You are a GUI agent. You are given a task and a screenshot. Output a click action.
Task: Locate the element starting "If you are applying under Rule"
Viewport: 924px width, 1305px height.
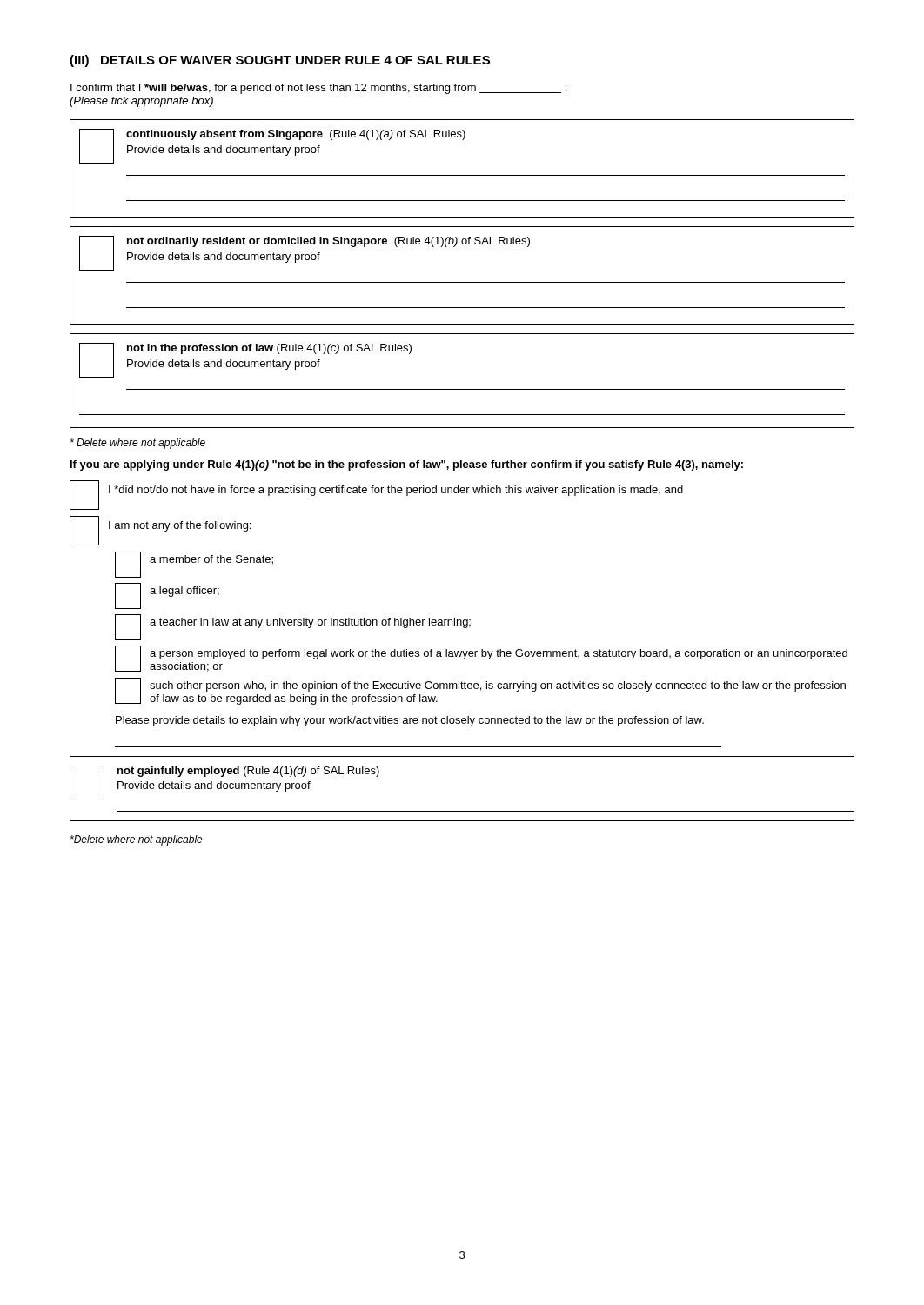pos(407,464)
